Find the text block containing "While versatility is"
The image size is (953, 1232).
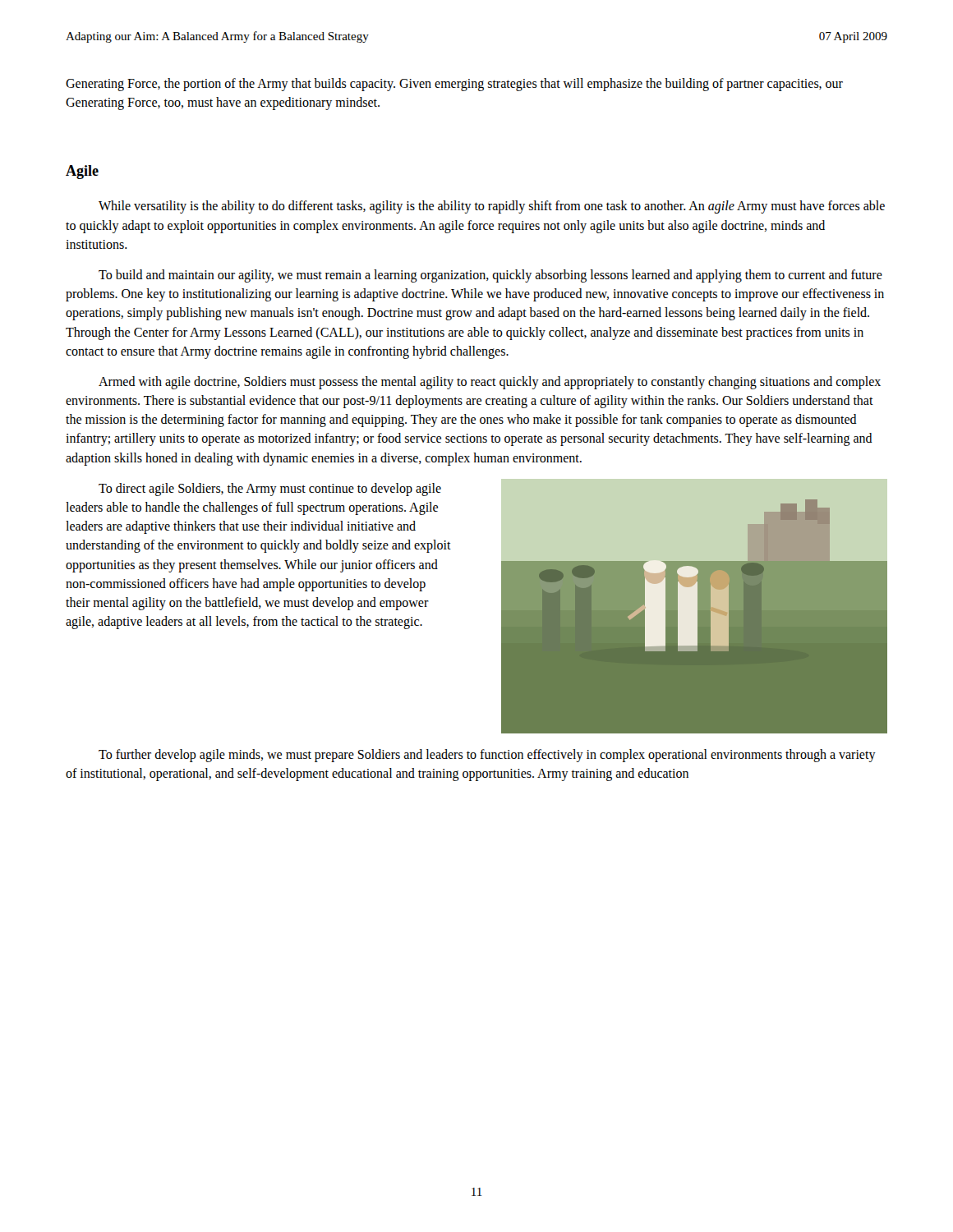pyautogui.click(x=475, y=225)
